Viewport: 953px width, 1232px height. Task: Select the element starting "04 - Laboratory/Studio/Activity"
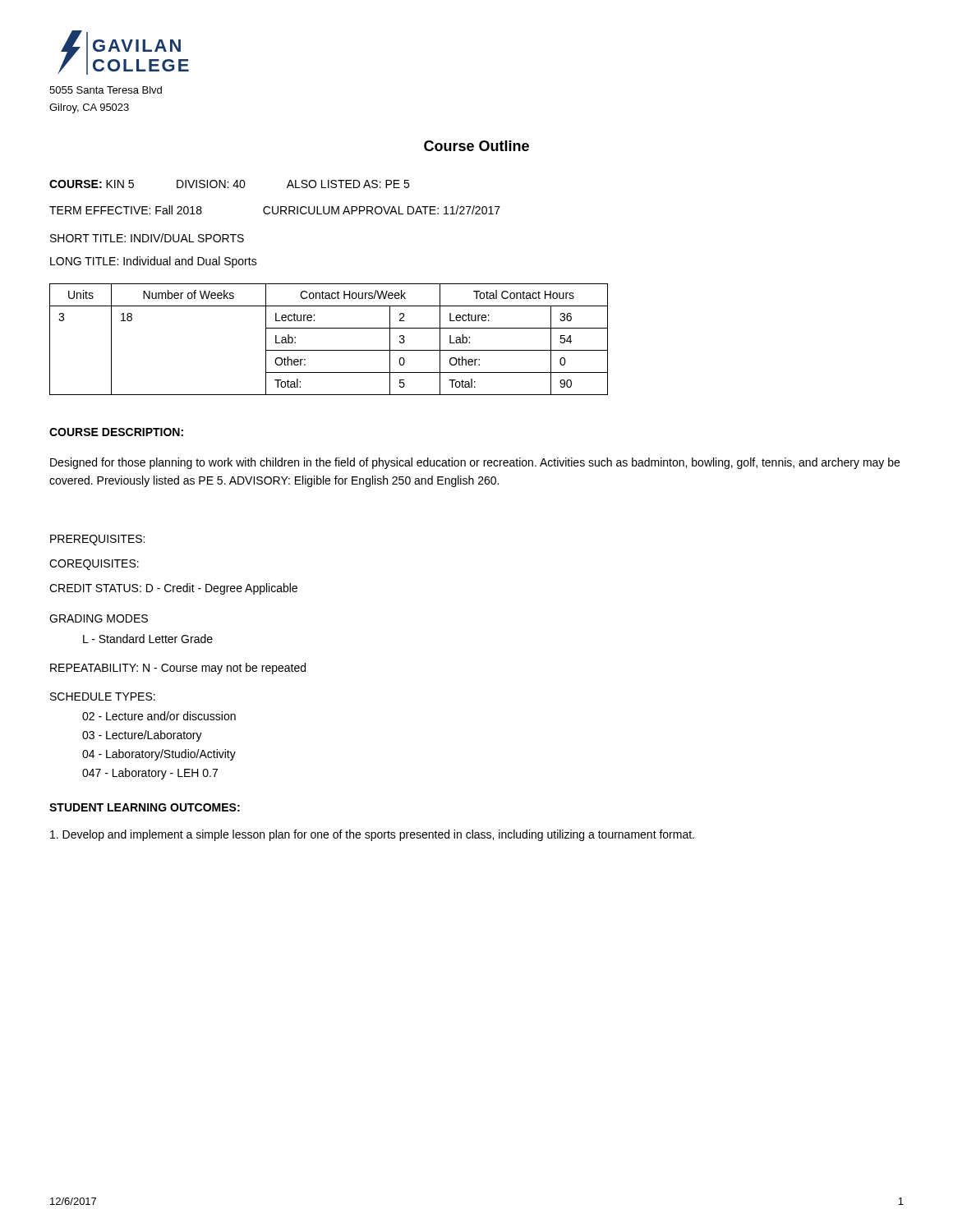point(159,754)
